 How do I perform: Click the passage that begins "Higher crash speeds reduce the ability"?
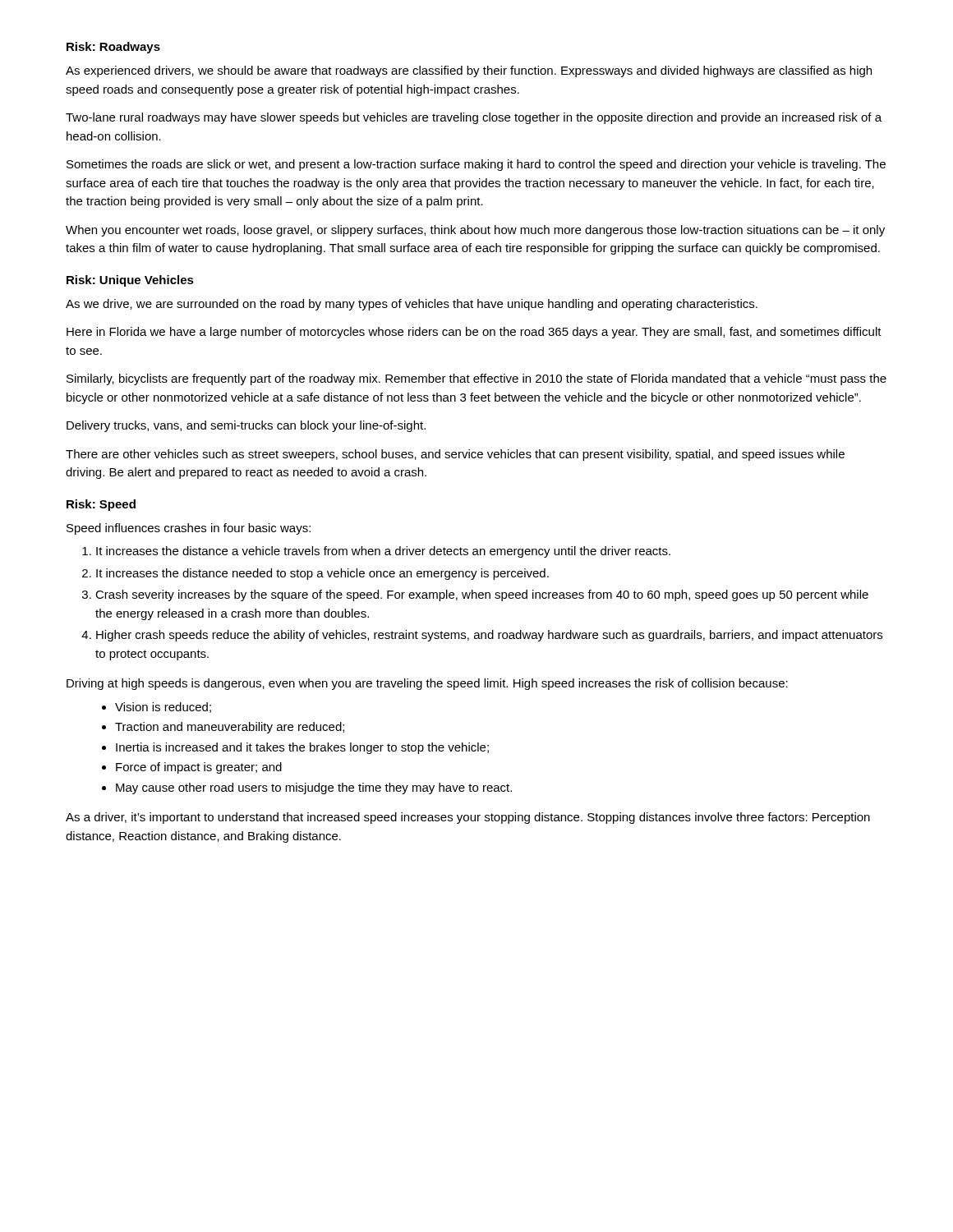point(489,644)
